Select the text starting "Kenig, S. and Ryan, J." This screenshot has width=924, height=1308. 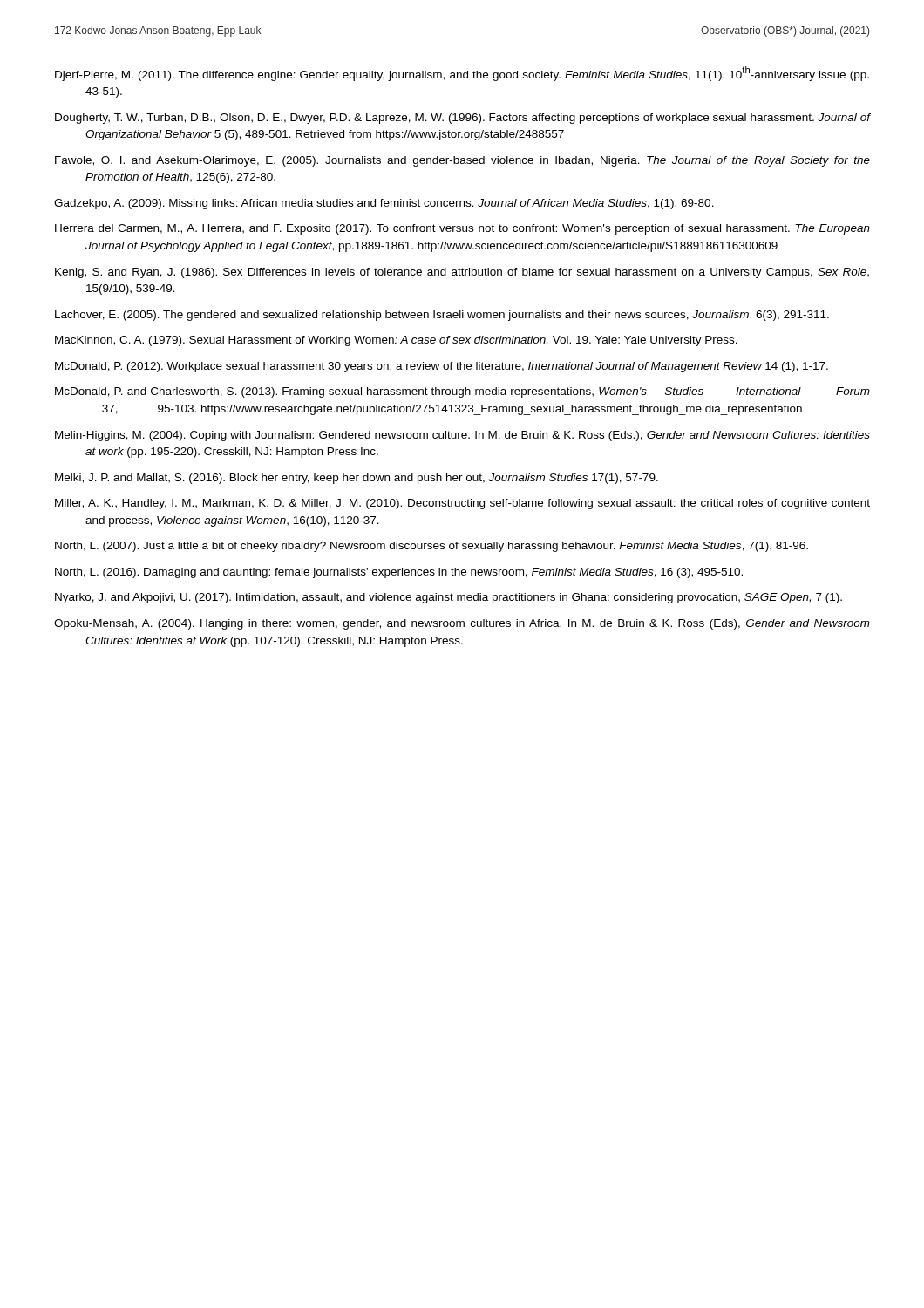462,280
